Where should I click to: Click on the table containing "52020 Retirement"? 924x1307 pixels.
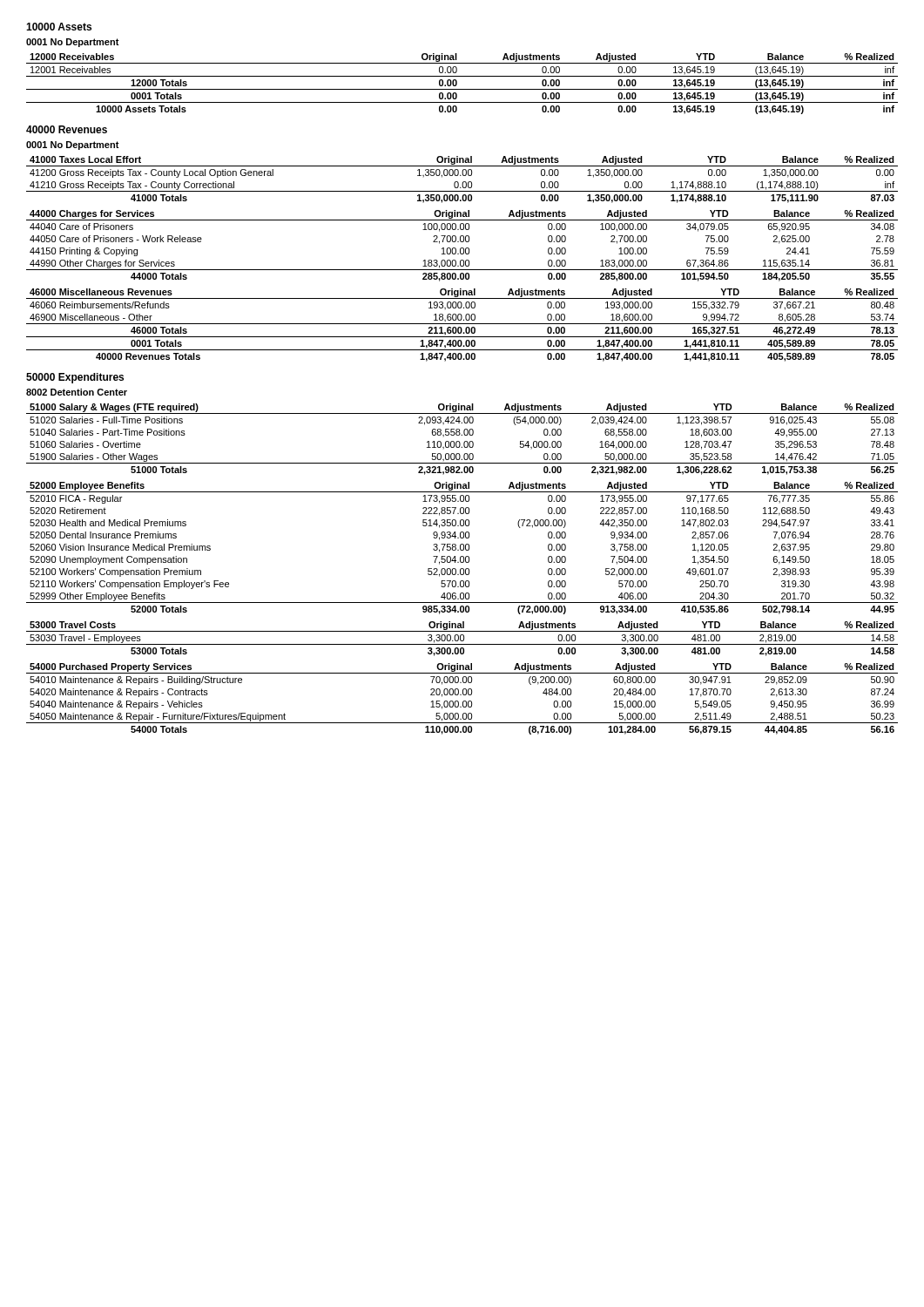[x=462, y=547]
